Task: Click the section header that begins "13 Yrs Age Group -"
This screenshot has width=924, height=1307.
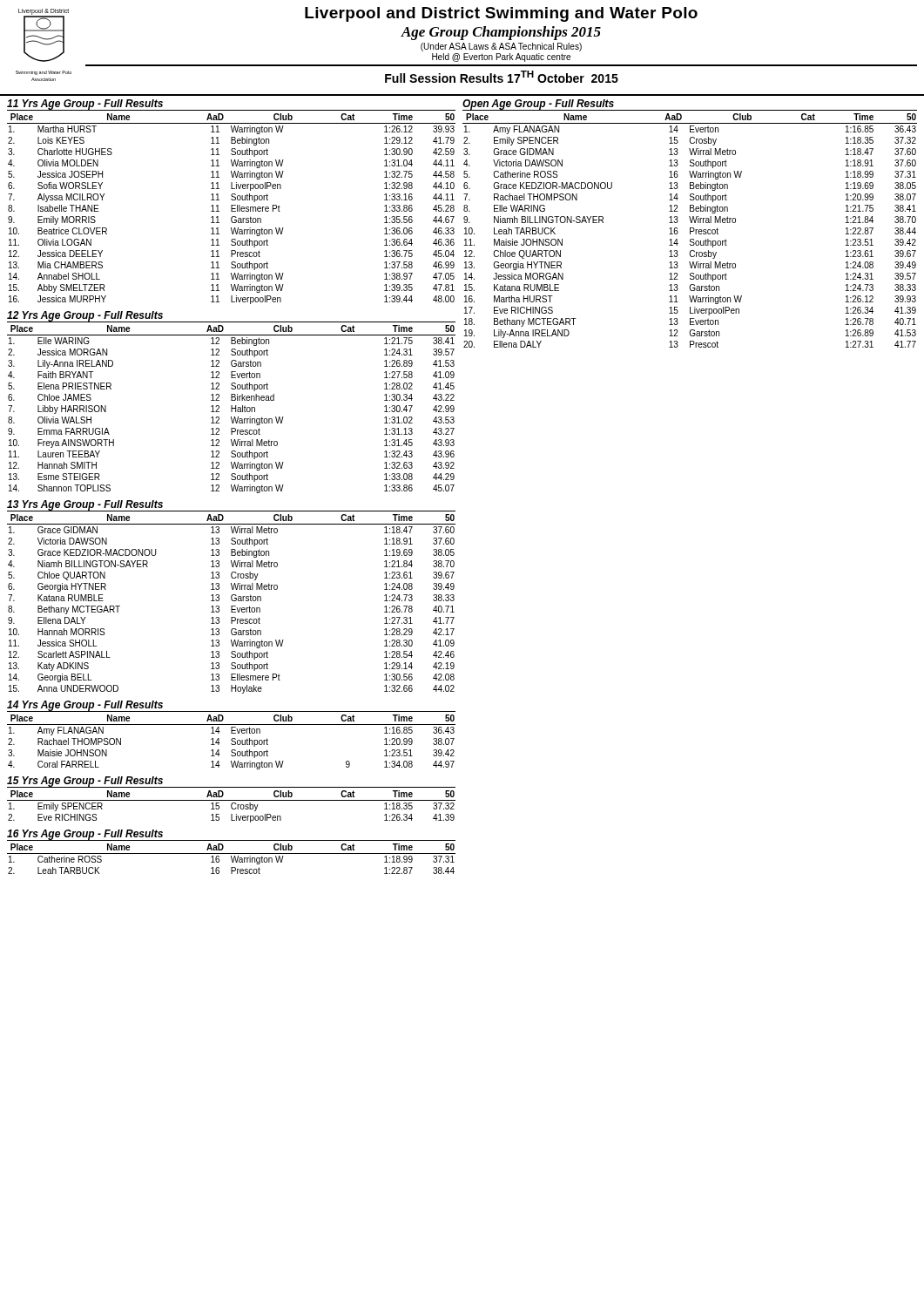Action: click(85, 505)
